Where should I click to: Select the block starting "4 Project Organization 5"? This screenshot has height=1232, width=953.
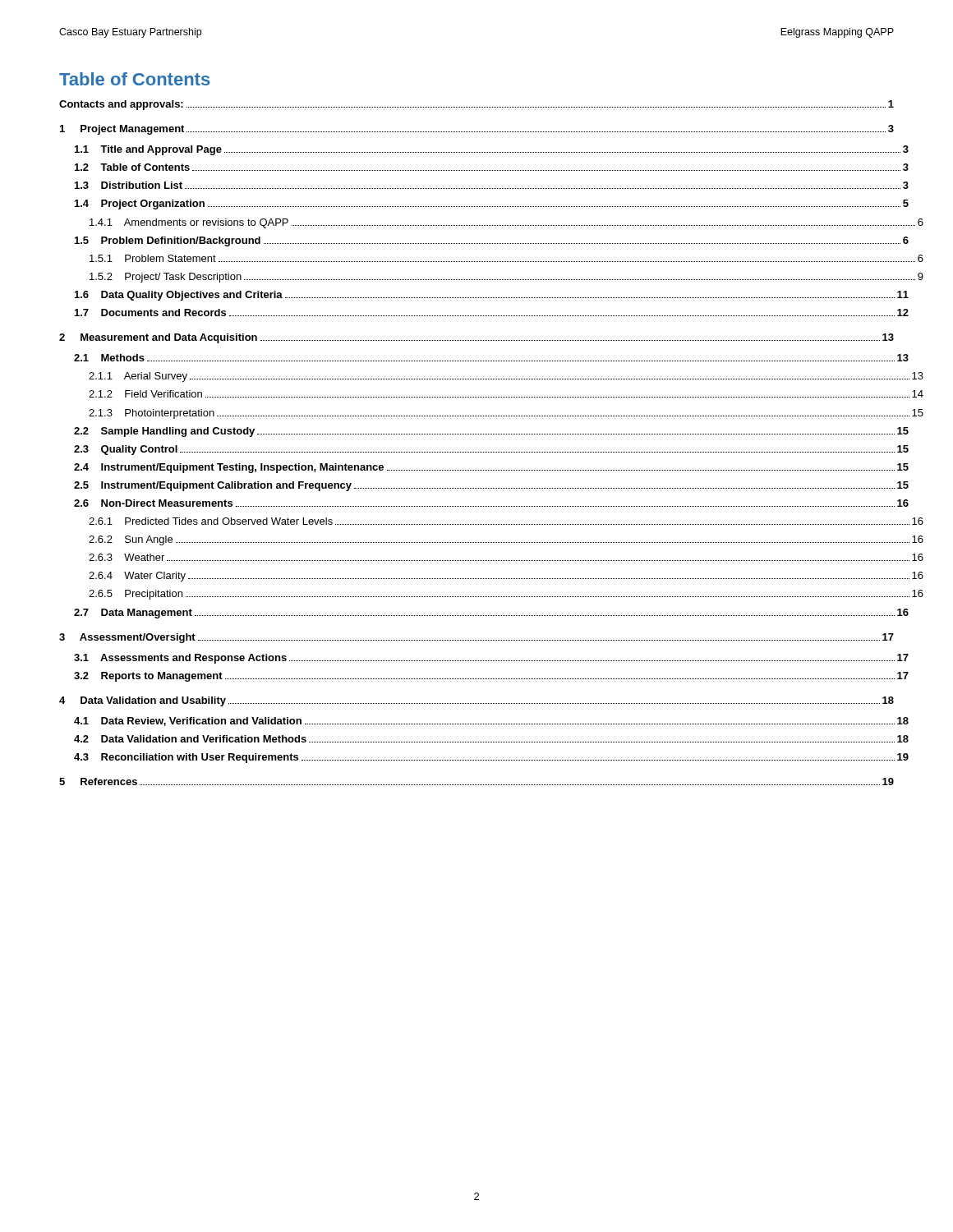(491, 204)
